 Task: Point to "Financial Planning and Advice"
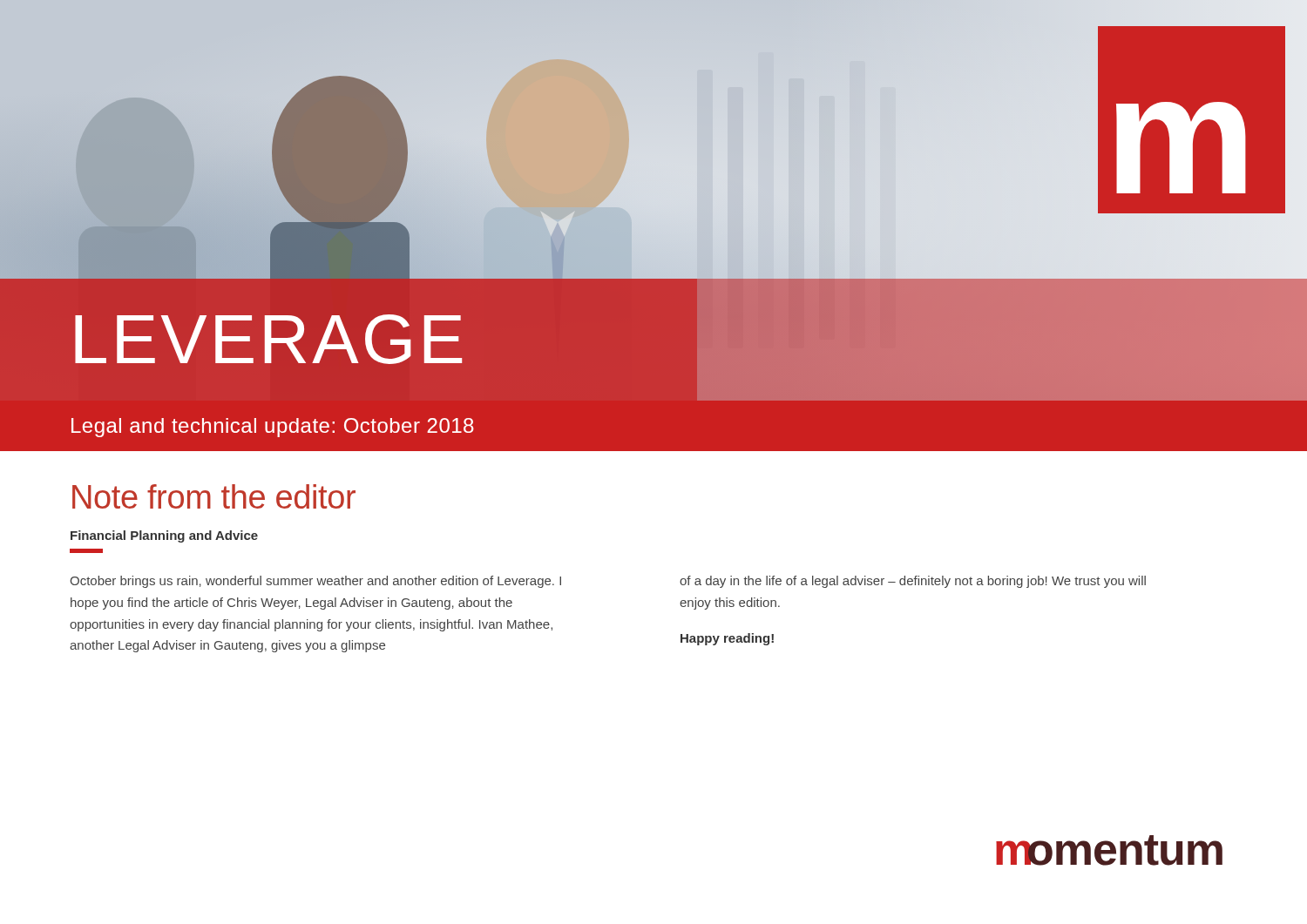point(164,535)
